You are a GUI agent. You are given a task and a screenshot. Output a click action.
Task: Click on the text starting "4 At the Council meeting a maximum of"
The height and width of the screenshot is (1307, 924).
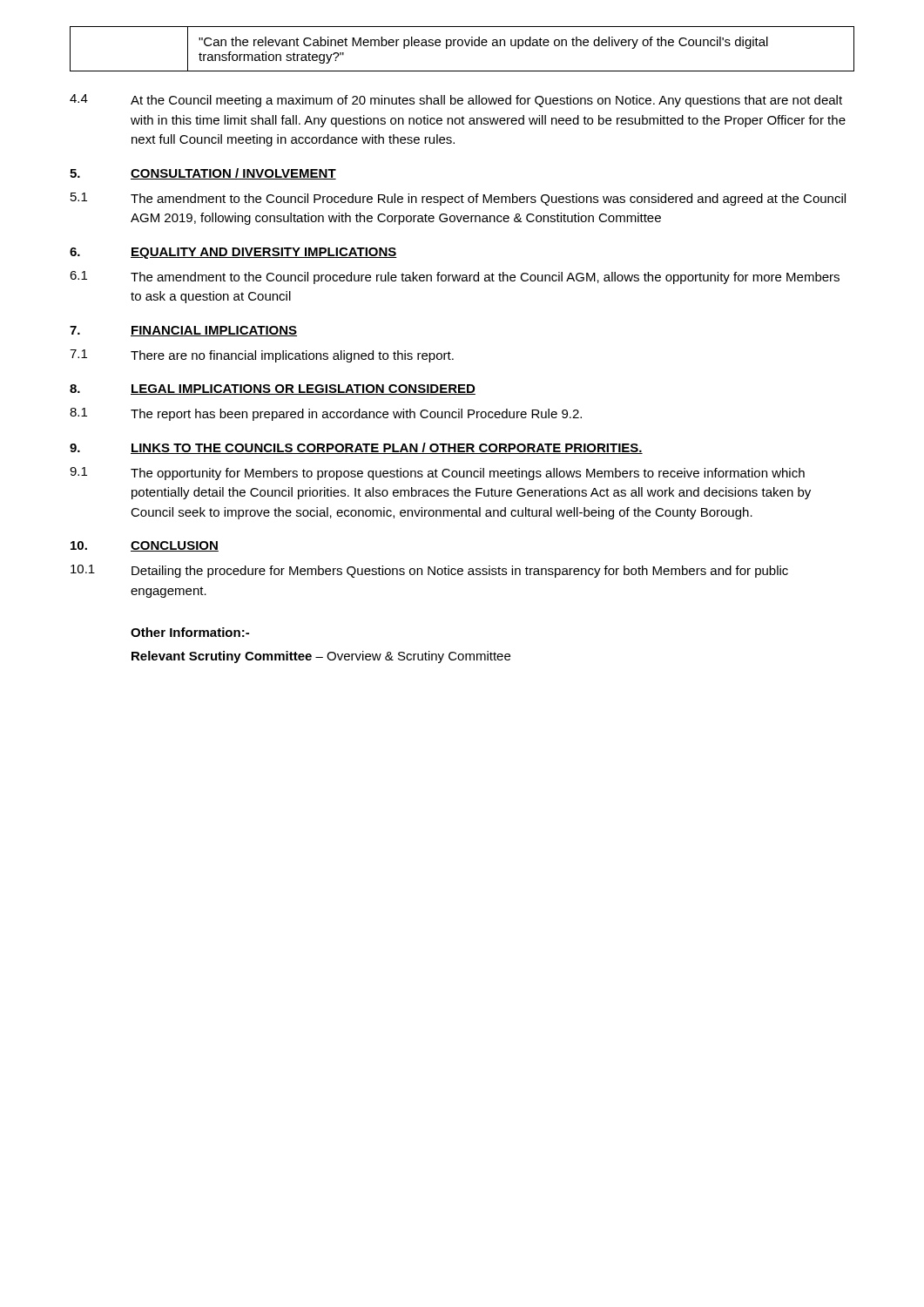462,120
